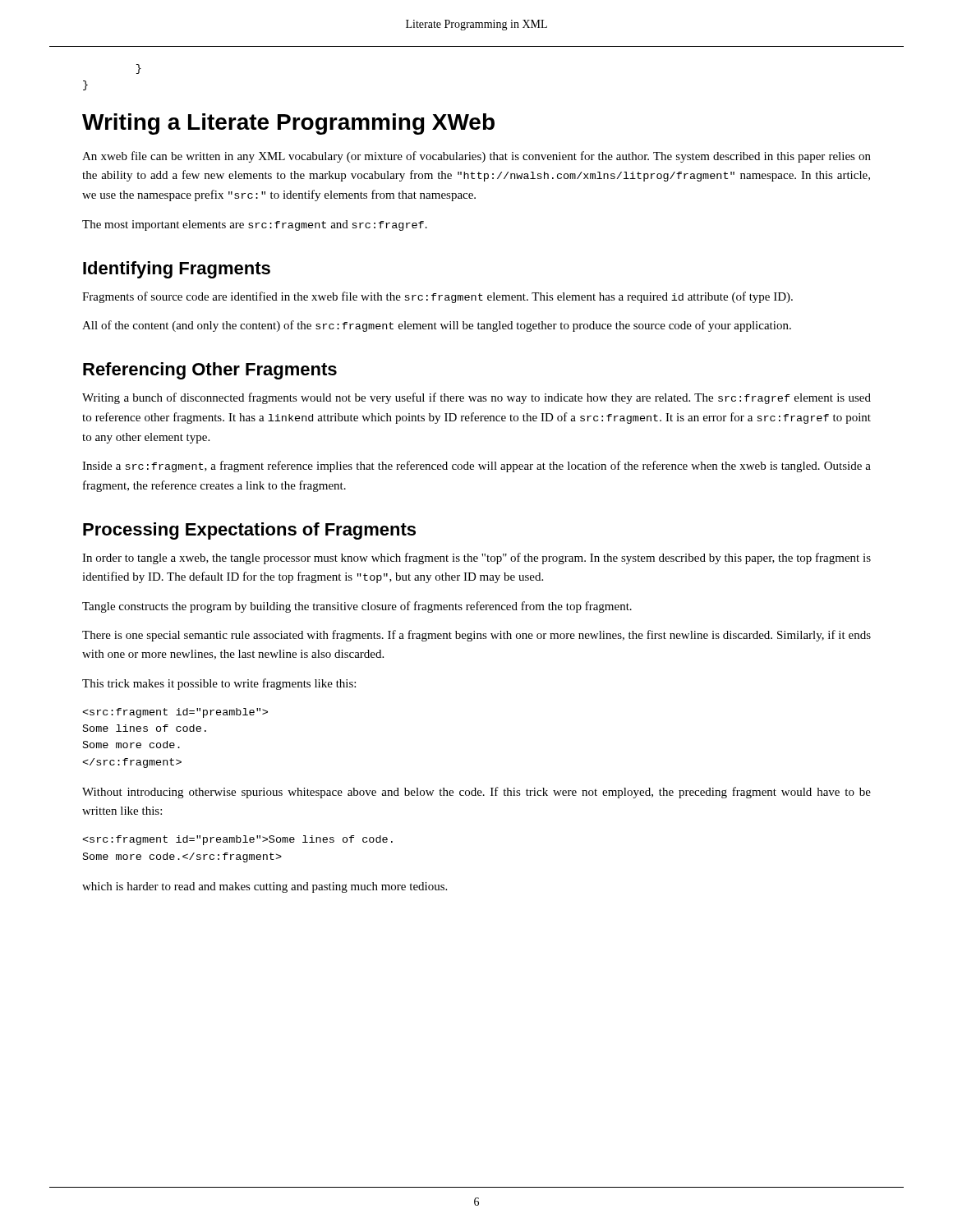Find the block on this page that starts "Tangle constructs the program by building"

click(x=357, y=606)
